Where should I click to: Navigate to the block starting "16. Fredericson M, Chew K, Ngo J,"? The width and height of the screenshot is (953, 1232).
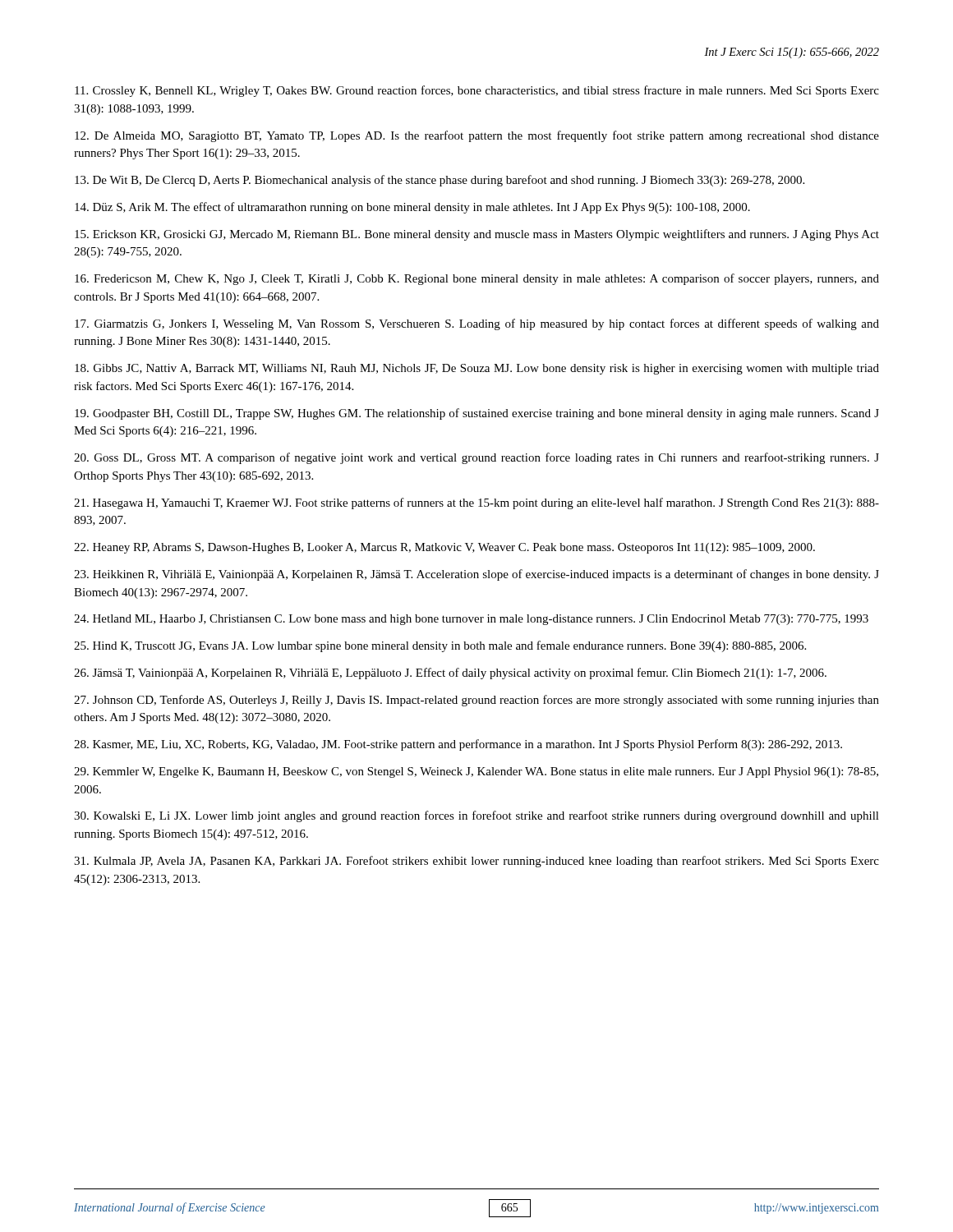point(476,287)
